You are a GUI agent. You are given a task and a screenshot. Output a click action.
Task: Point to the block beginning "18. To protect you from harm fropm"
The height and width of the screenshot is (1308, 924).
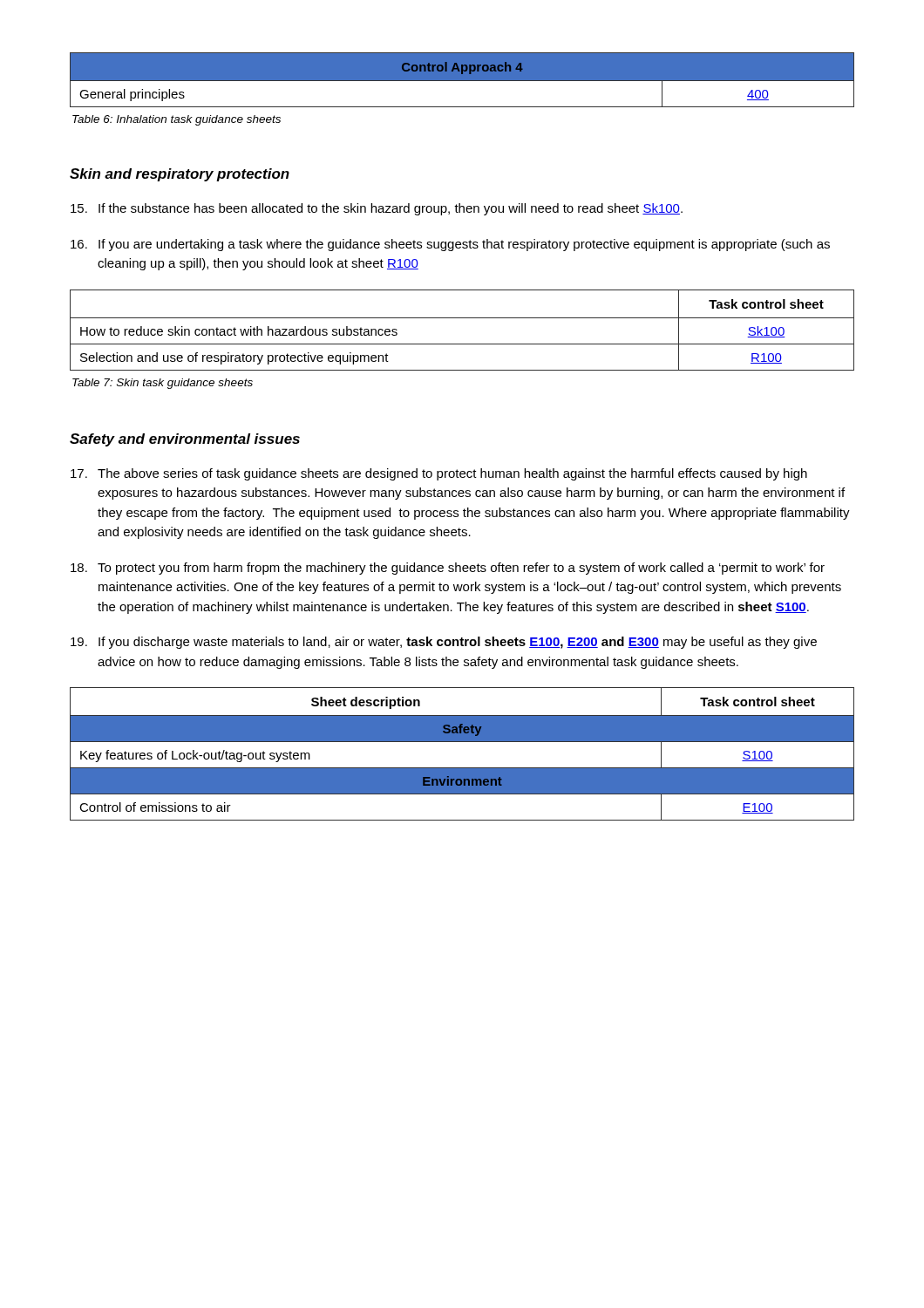(462, 587)
